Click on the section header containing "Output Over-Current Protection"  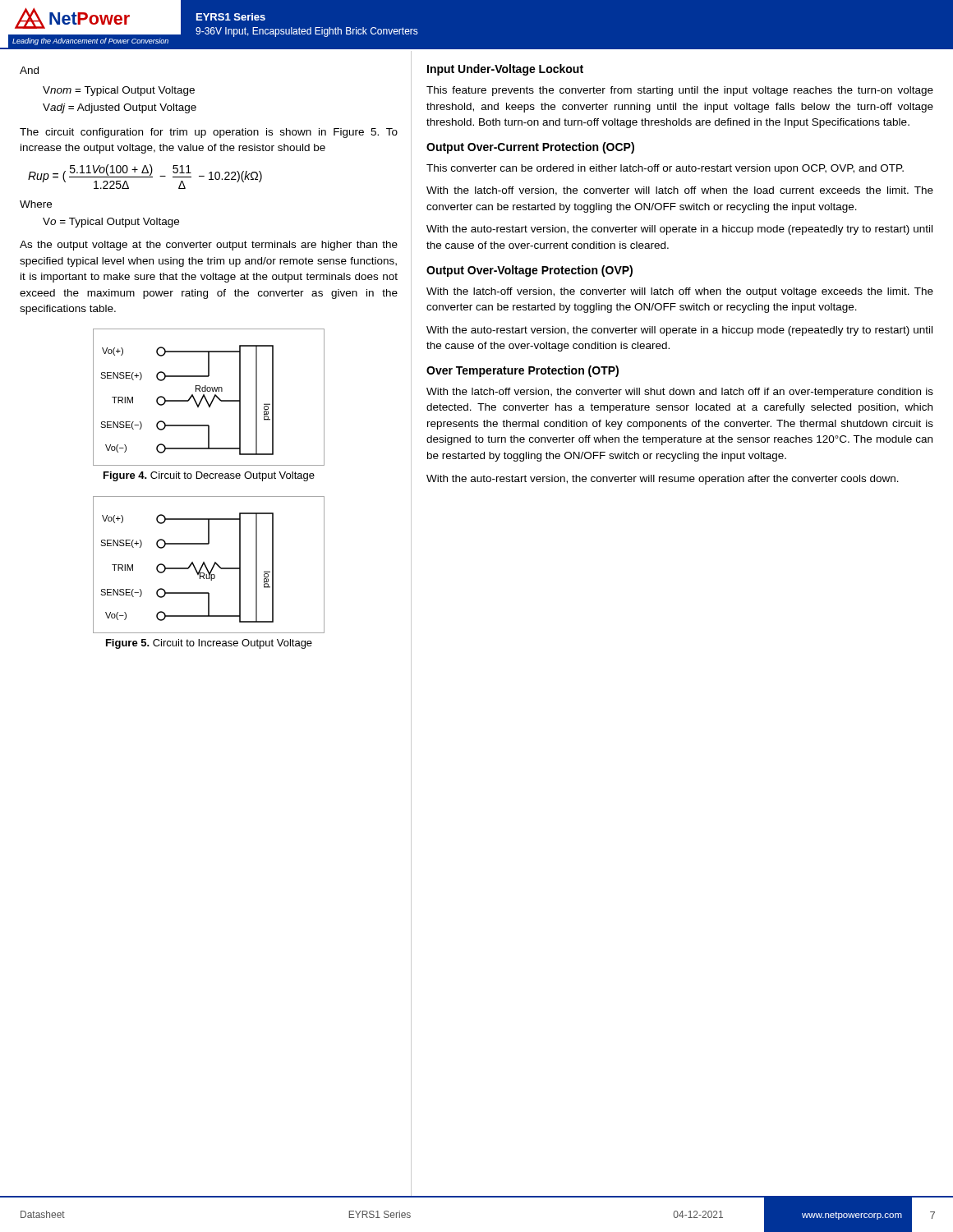(x=531, y=147)
